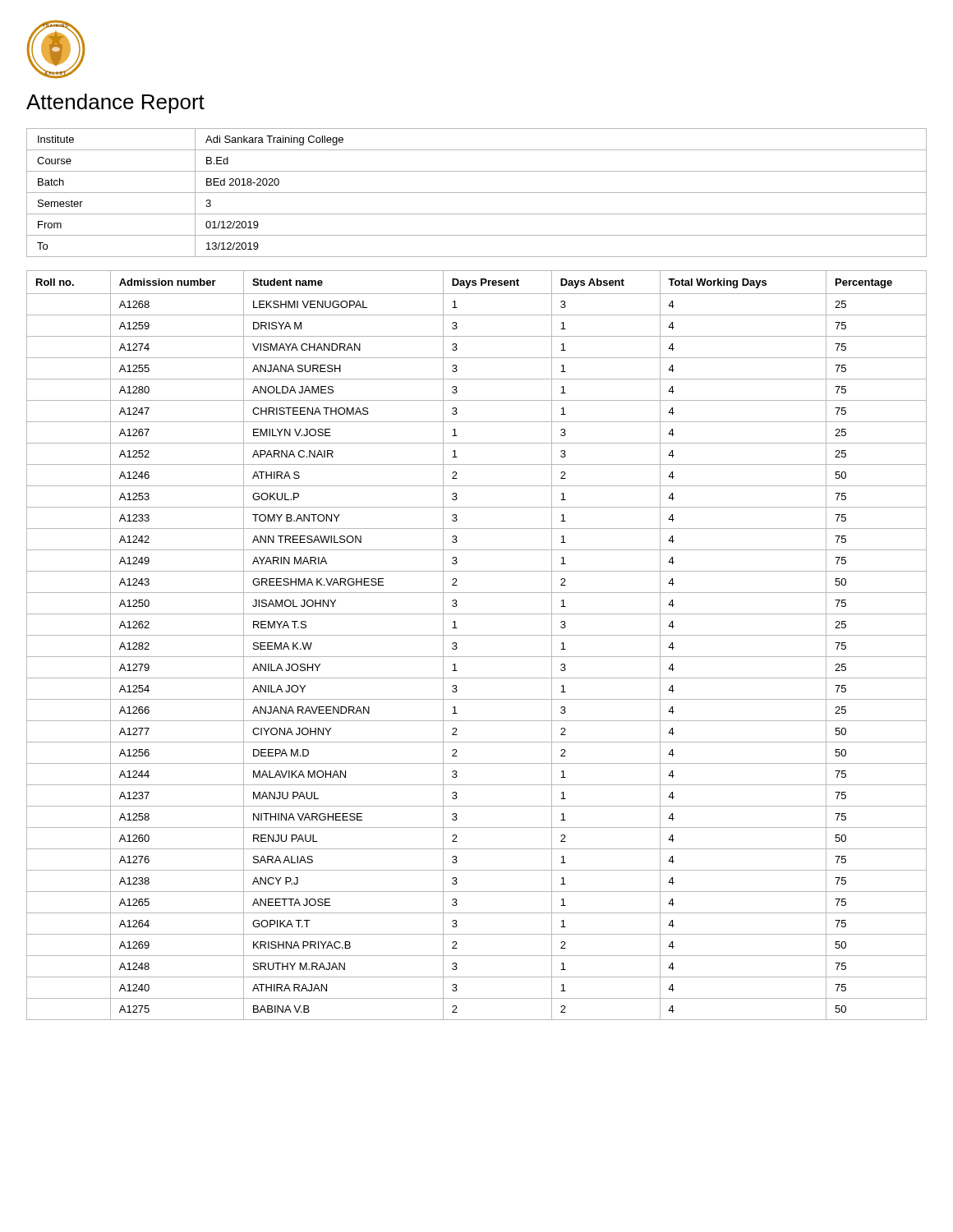The image size is (953, 1232).
Task: Select the table that reads "BABINA V.B"
Action: point(476,645)
